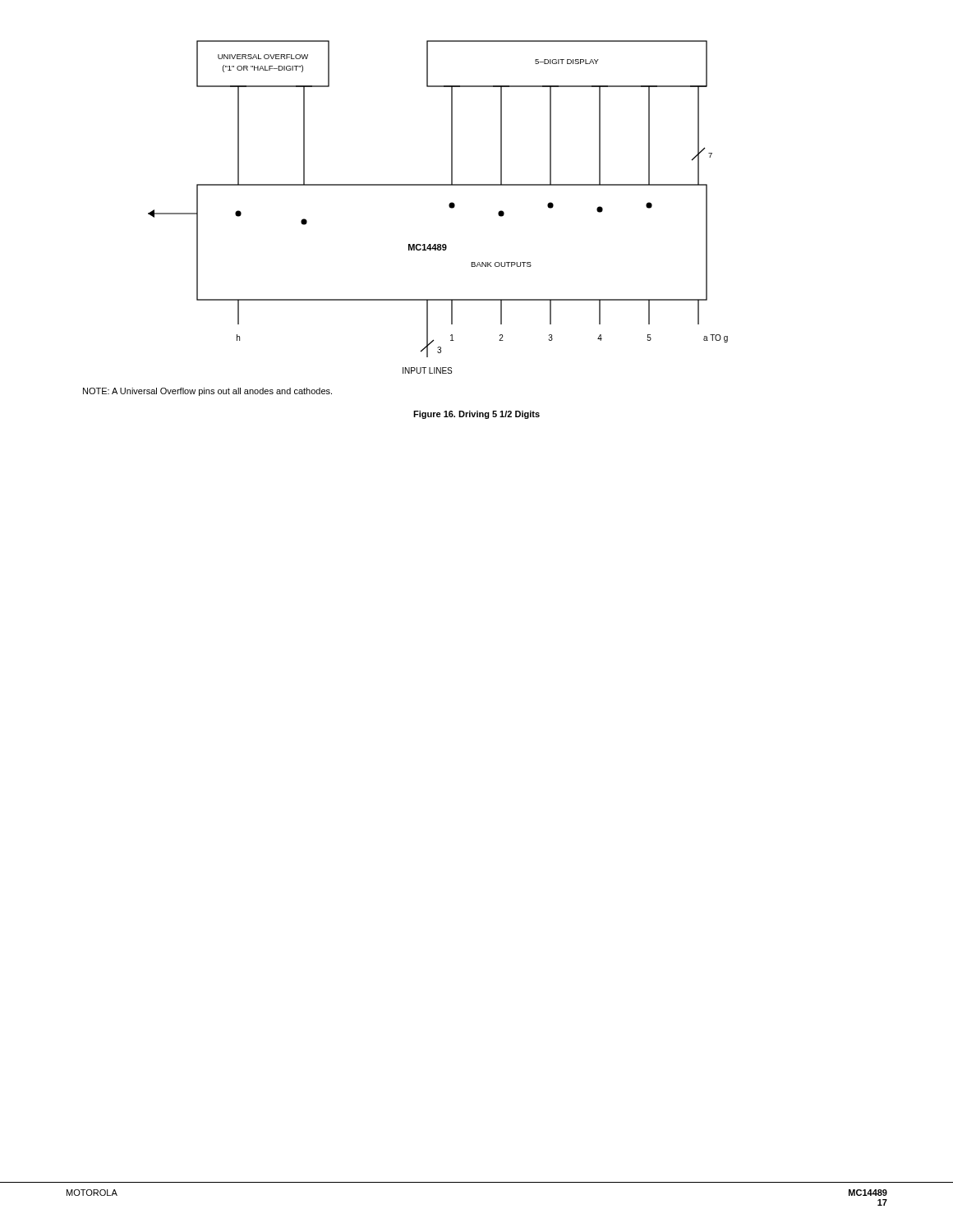This screenshot has height=1232, width=953.
Task: Find the caption that says "Figure 16. Driving 5"
Action: (476, 414)
